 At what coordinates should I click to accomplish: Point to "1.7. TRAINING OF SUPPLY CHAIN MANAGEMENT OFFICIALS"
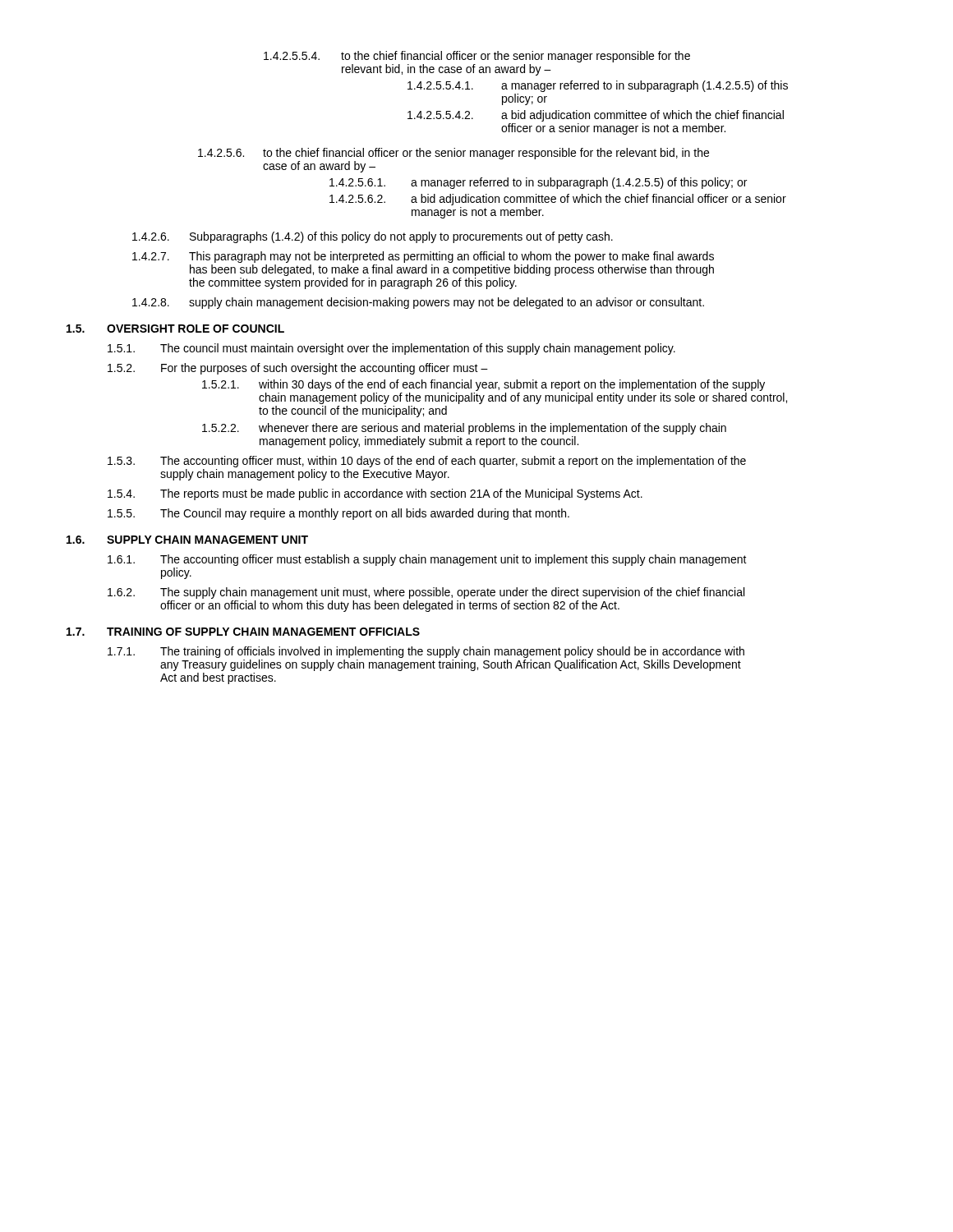243,632
